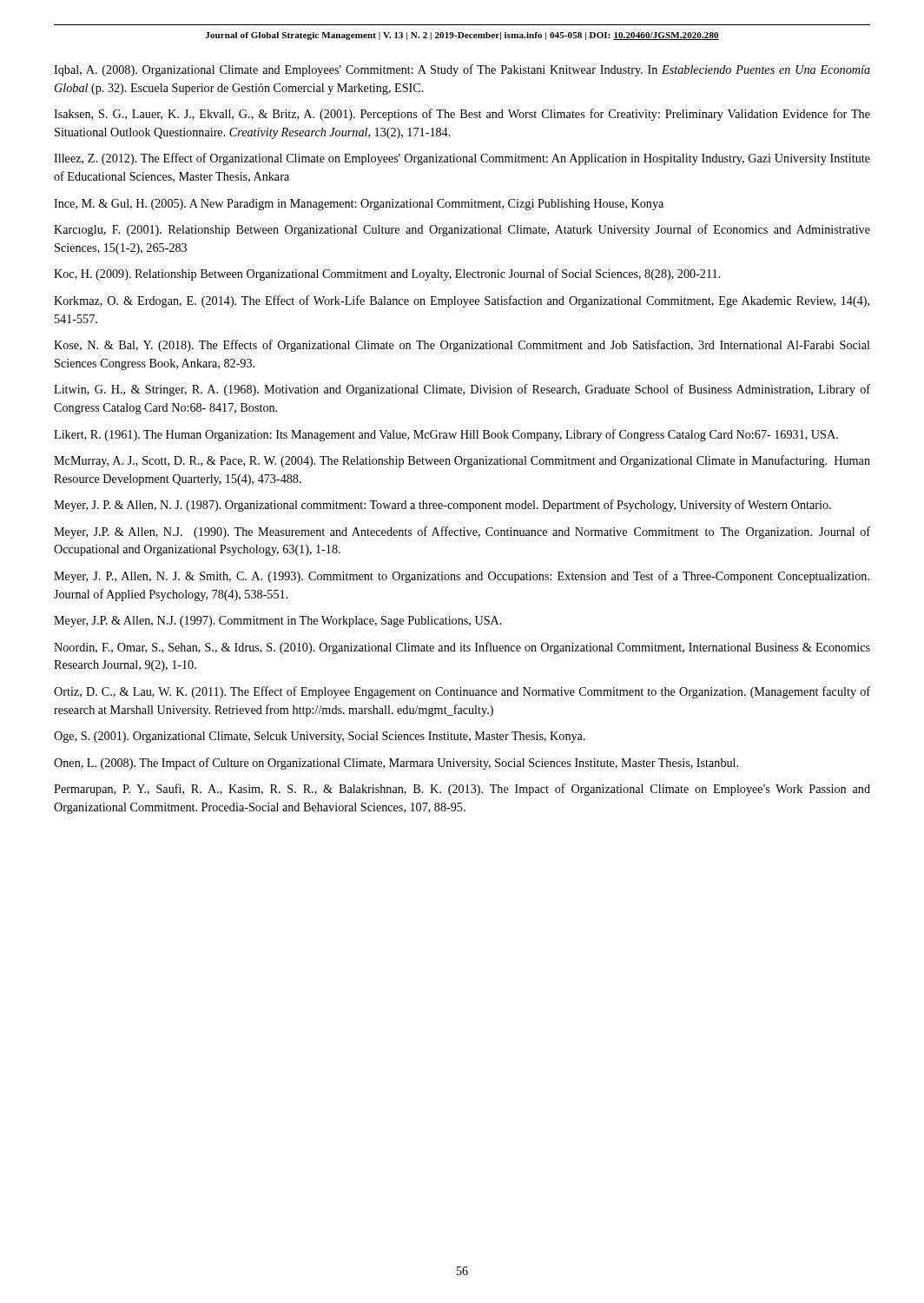This screenshot has width=924, height=1303.
Task: Navigate to the element starting "Ortiz, D. C., & Lau,"
Action: (x=462, y=700)
